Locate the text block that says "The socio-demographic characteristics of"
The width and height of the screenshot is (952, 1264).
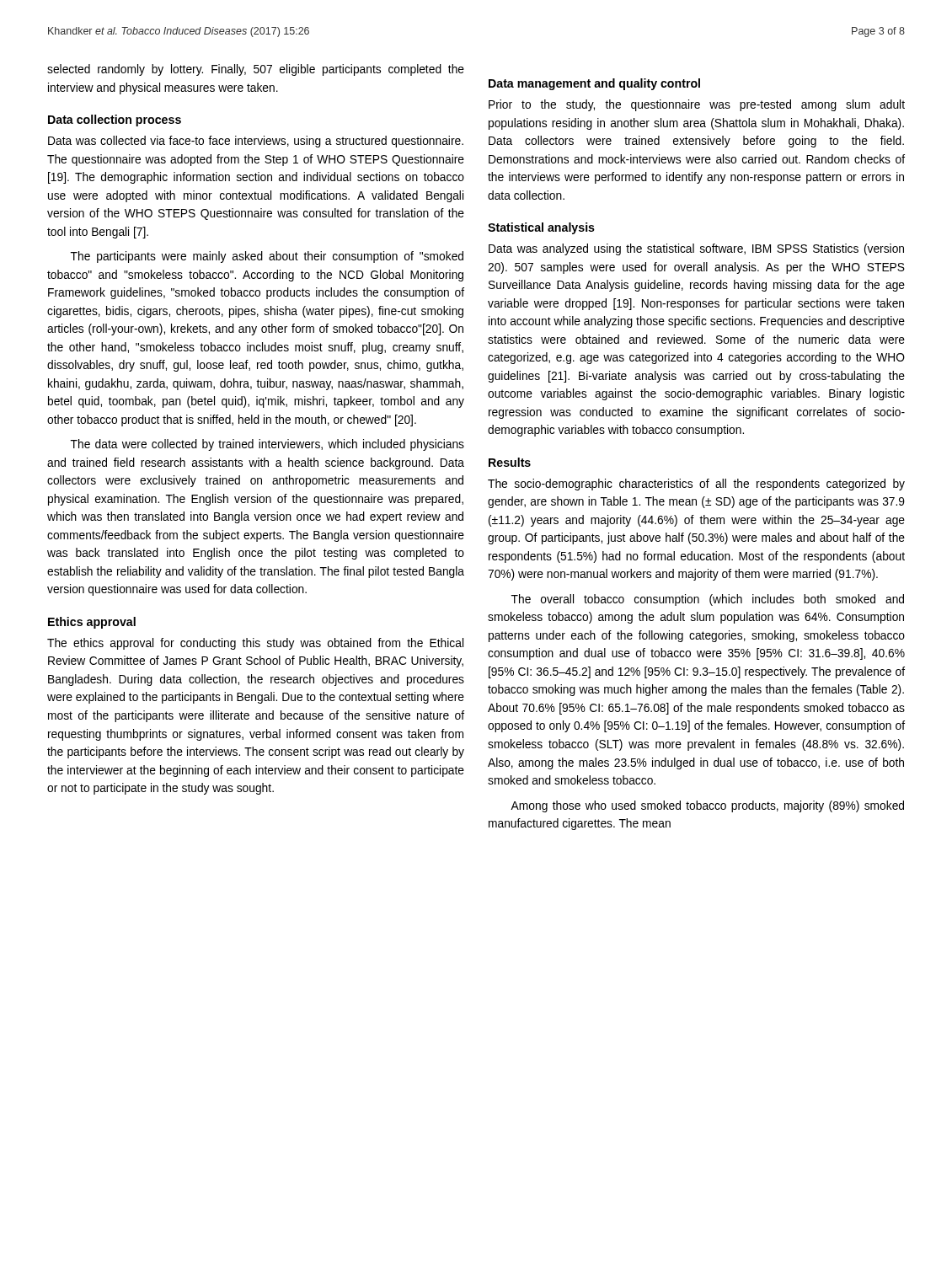696,654
